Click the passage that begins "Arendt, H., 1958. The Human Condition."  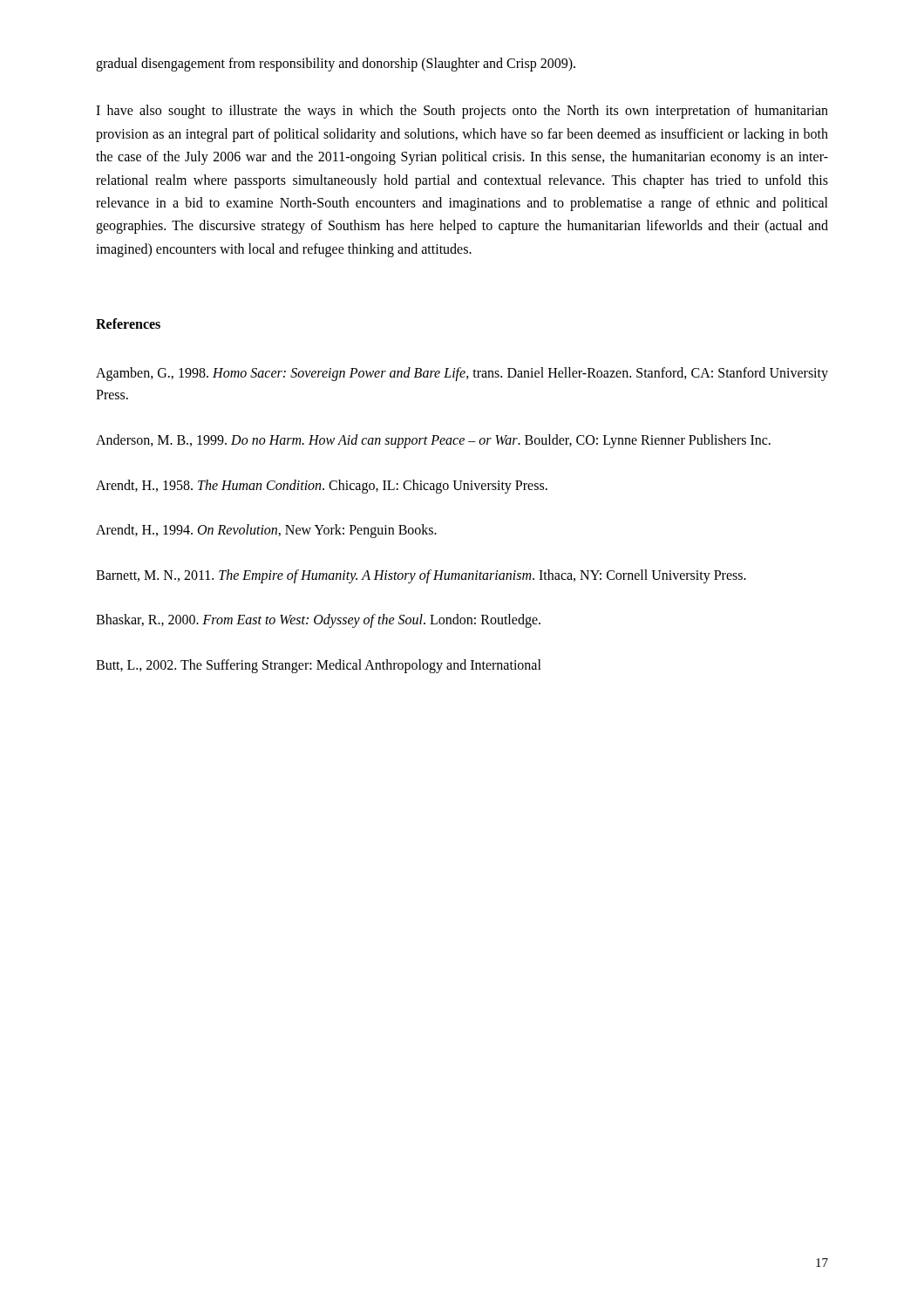tap(322, 485)
